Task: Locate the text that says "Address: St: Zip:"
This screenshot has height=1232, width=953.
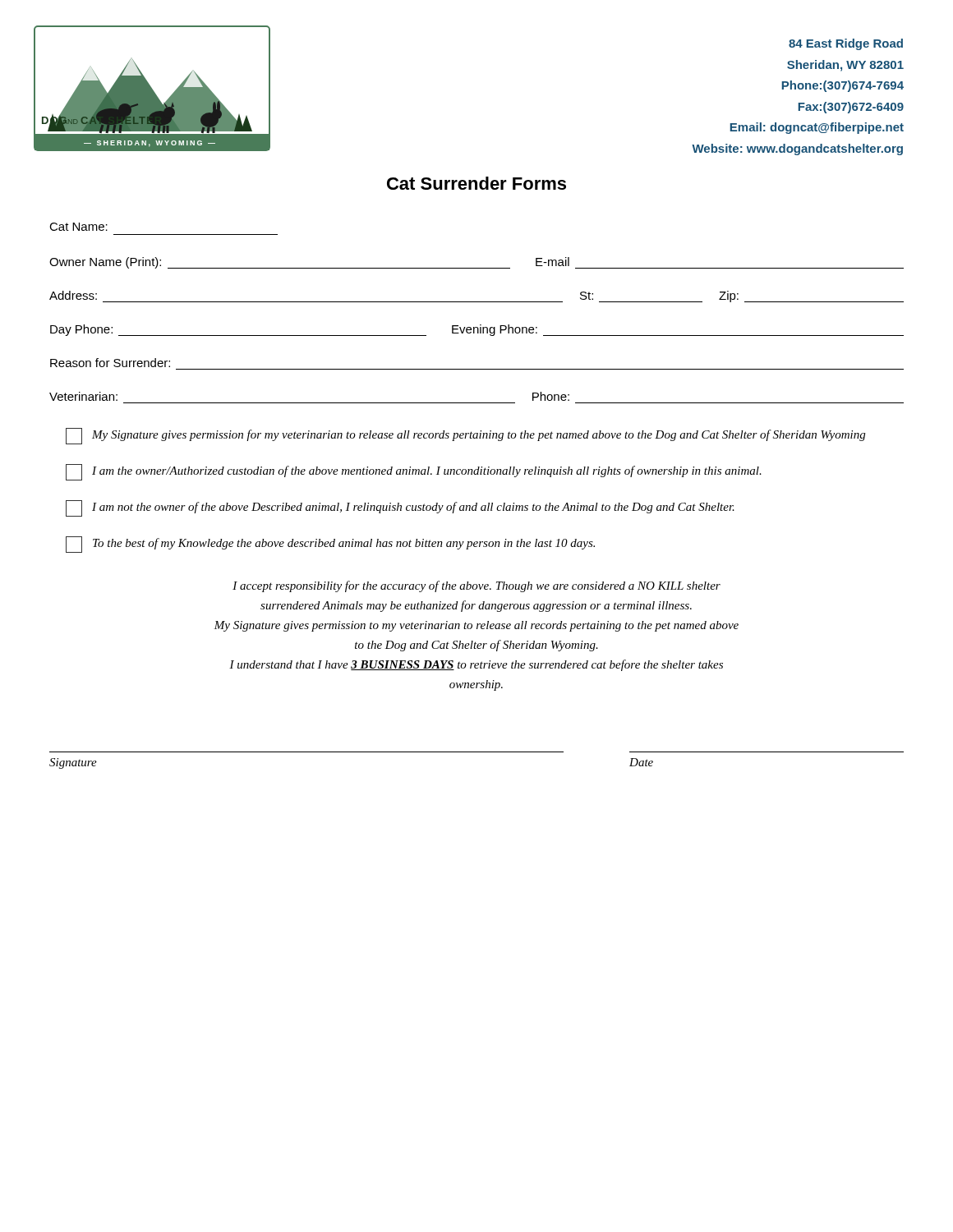Action: pos(476,294)
